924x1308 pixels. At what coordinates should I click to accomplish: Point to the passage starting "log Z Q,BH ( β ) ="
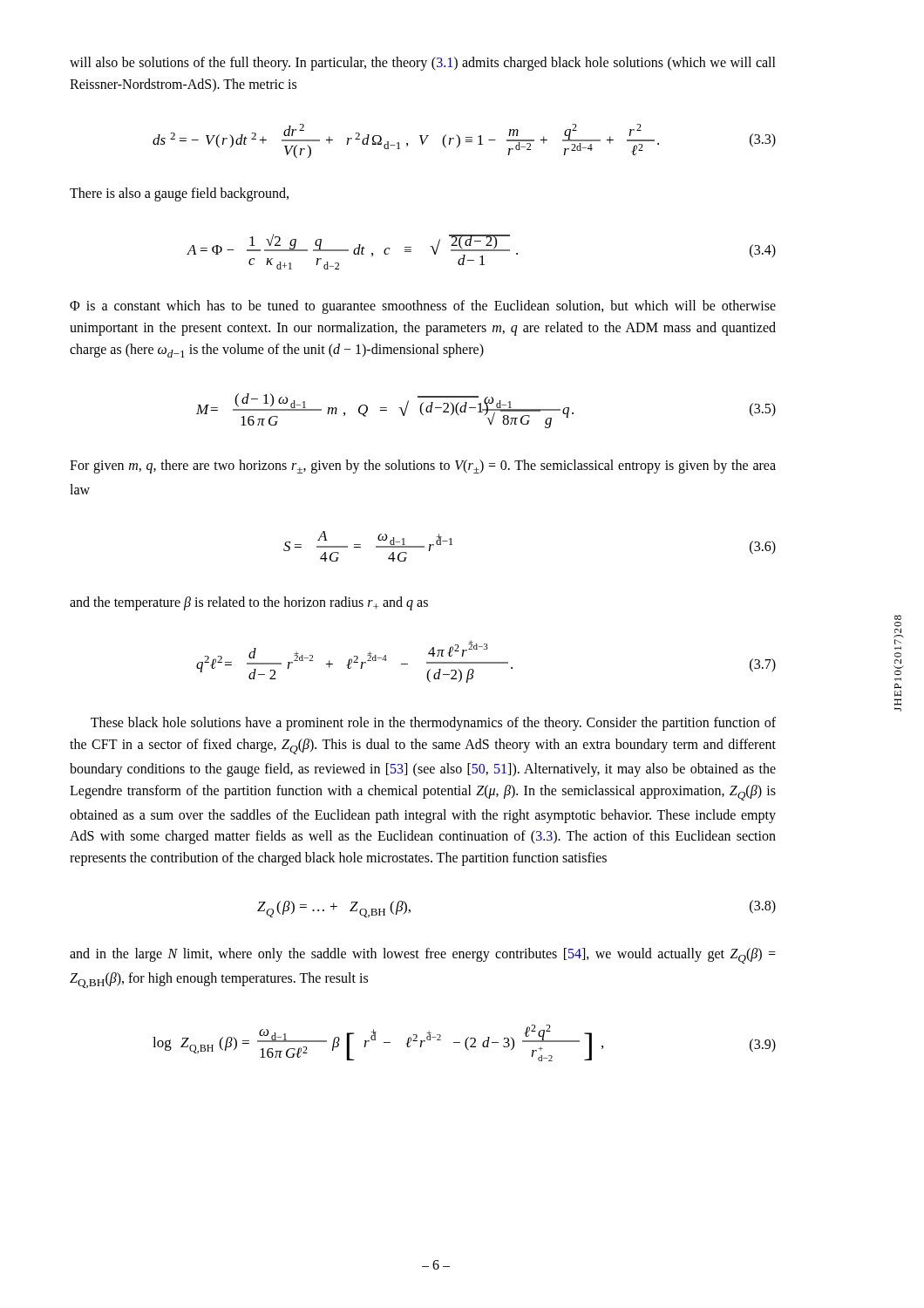coord(423,1044)
